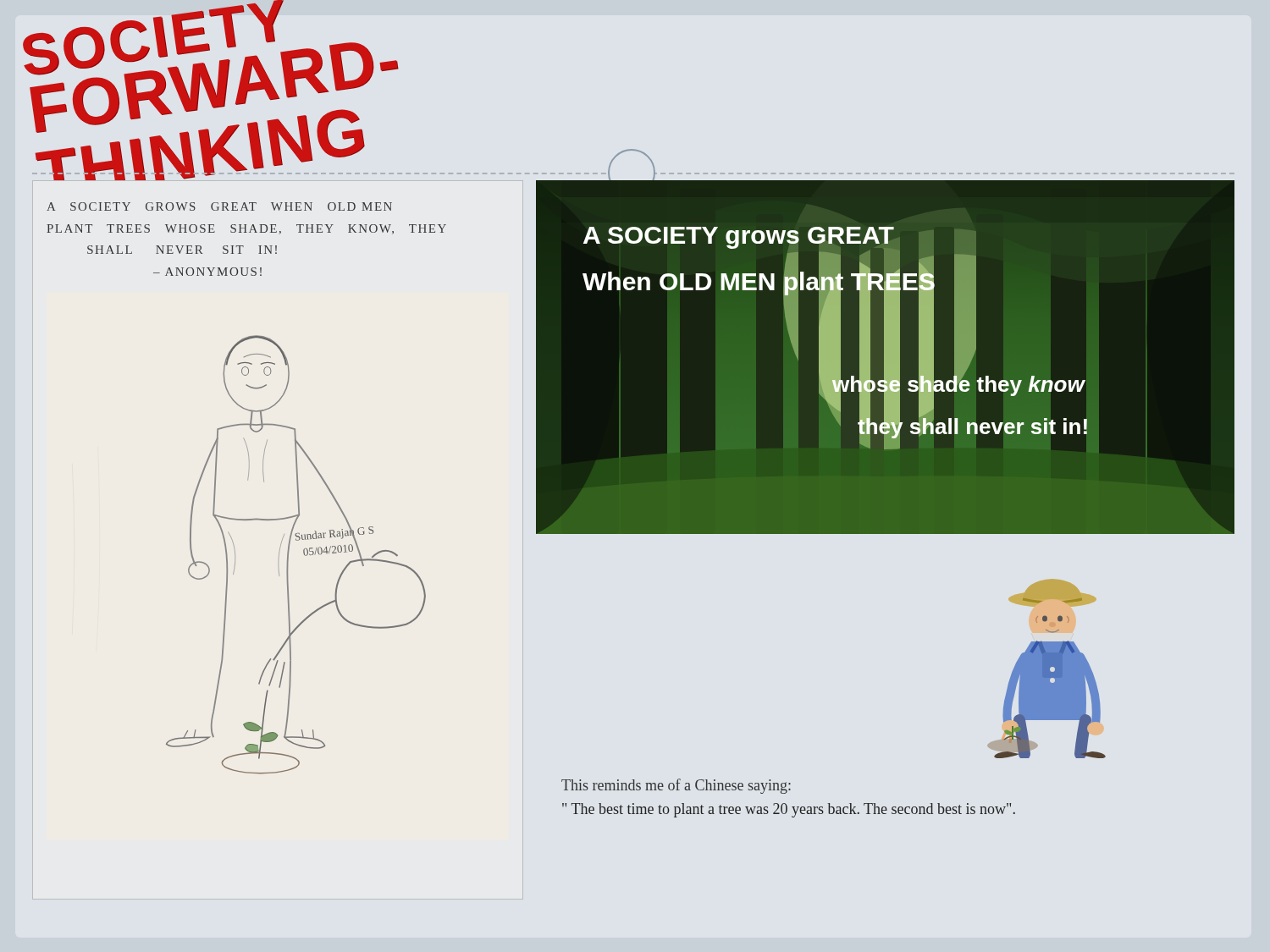Find the title
The image size is (1270, 952).
[269, 93]
